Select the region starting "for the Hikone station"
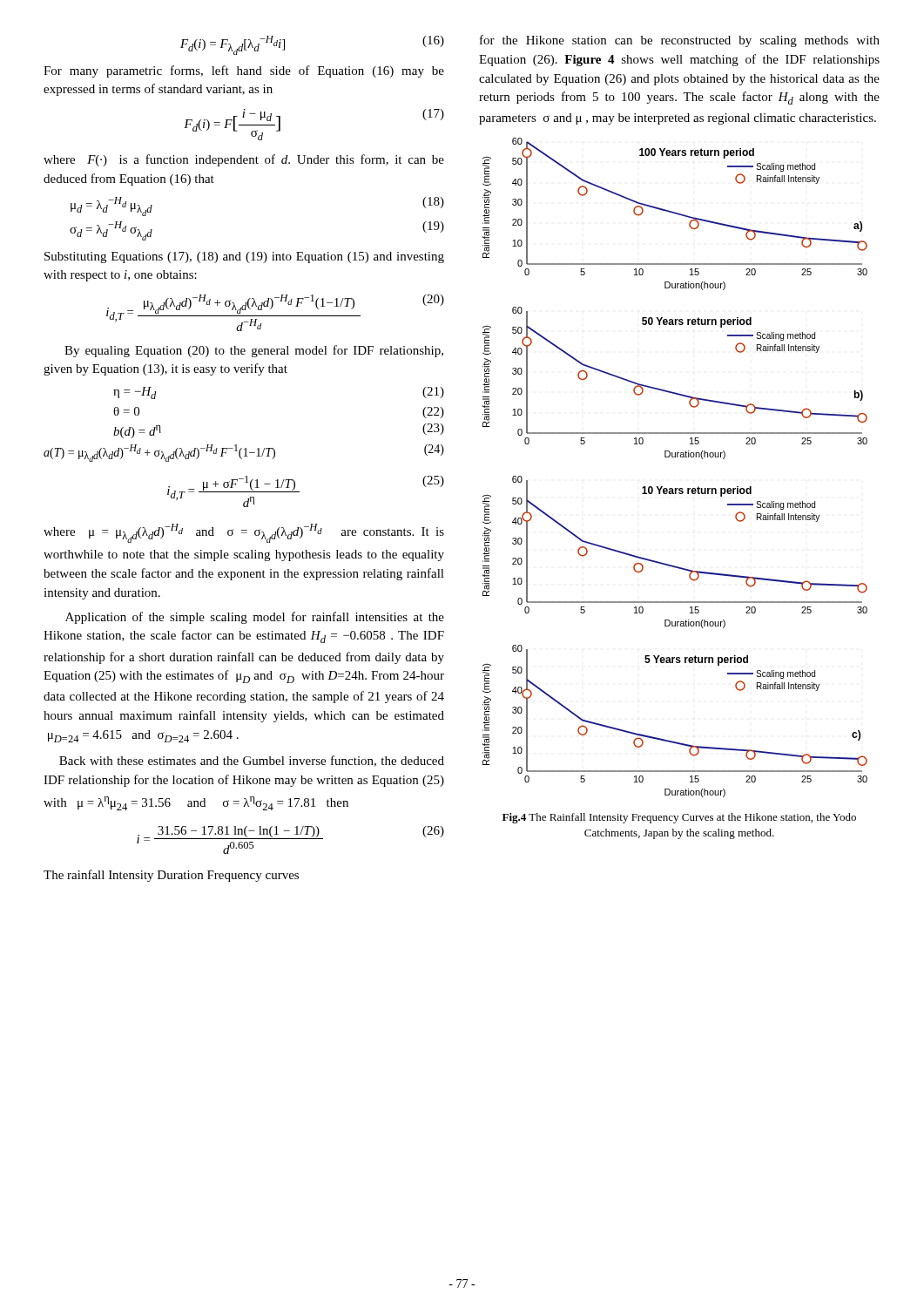The width and height of the screenshot is (924, 1307). pyautogui.click(x=679, y=80)
